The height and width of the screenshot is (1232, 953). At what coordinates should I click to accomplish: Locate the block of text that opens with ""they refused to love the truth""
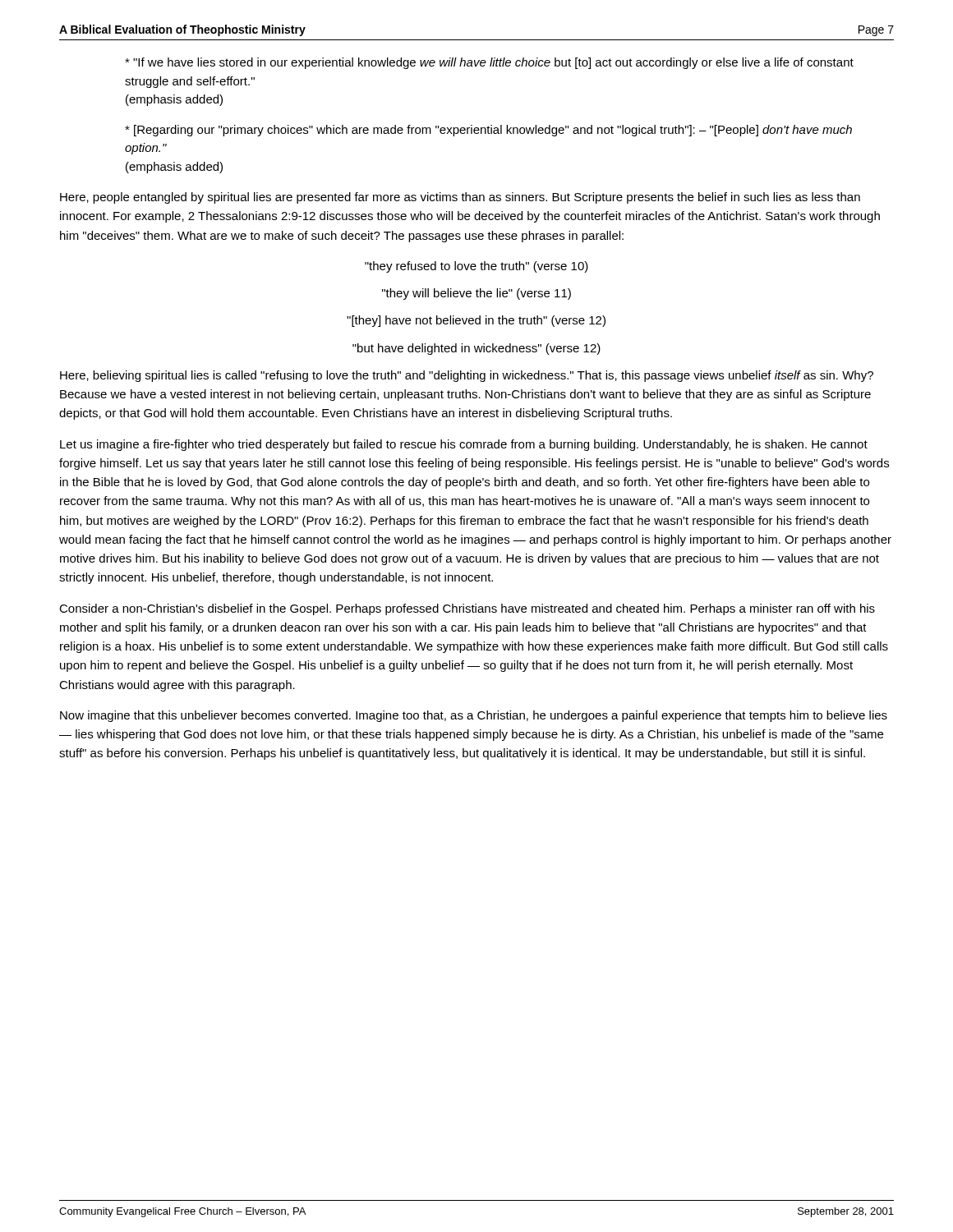(x=476, y=265)
